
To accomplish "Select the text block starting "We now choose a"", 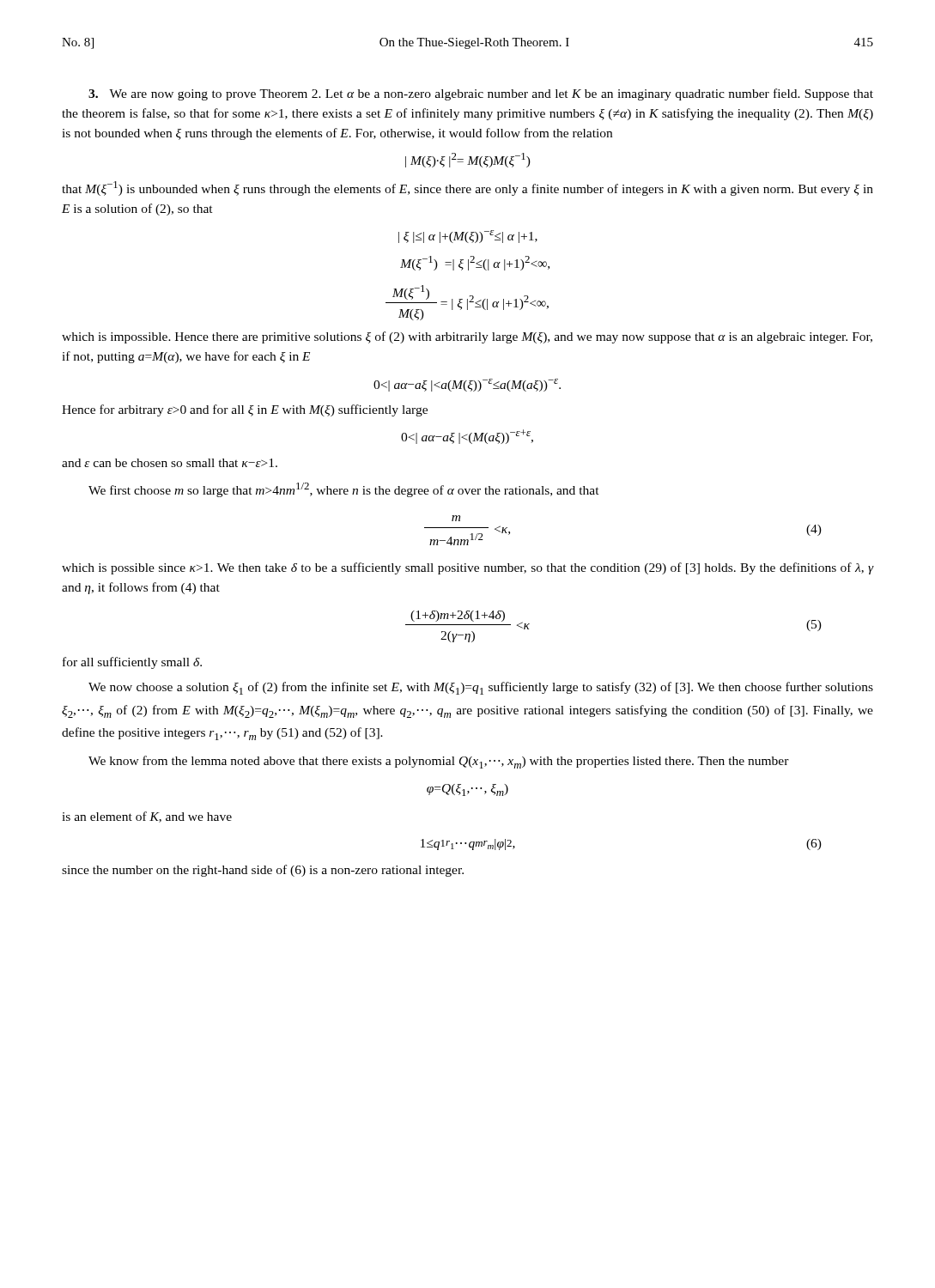I will point(468,711).
